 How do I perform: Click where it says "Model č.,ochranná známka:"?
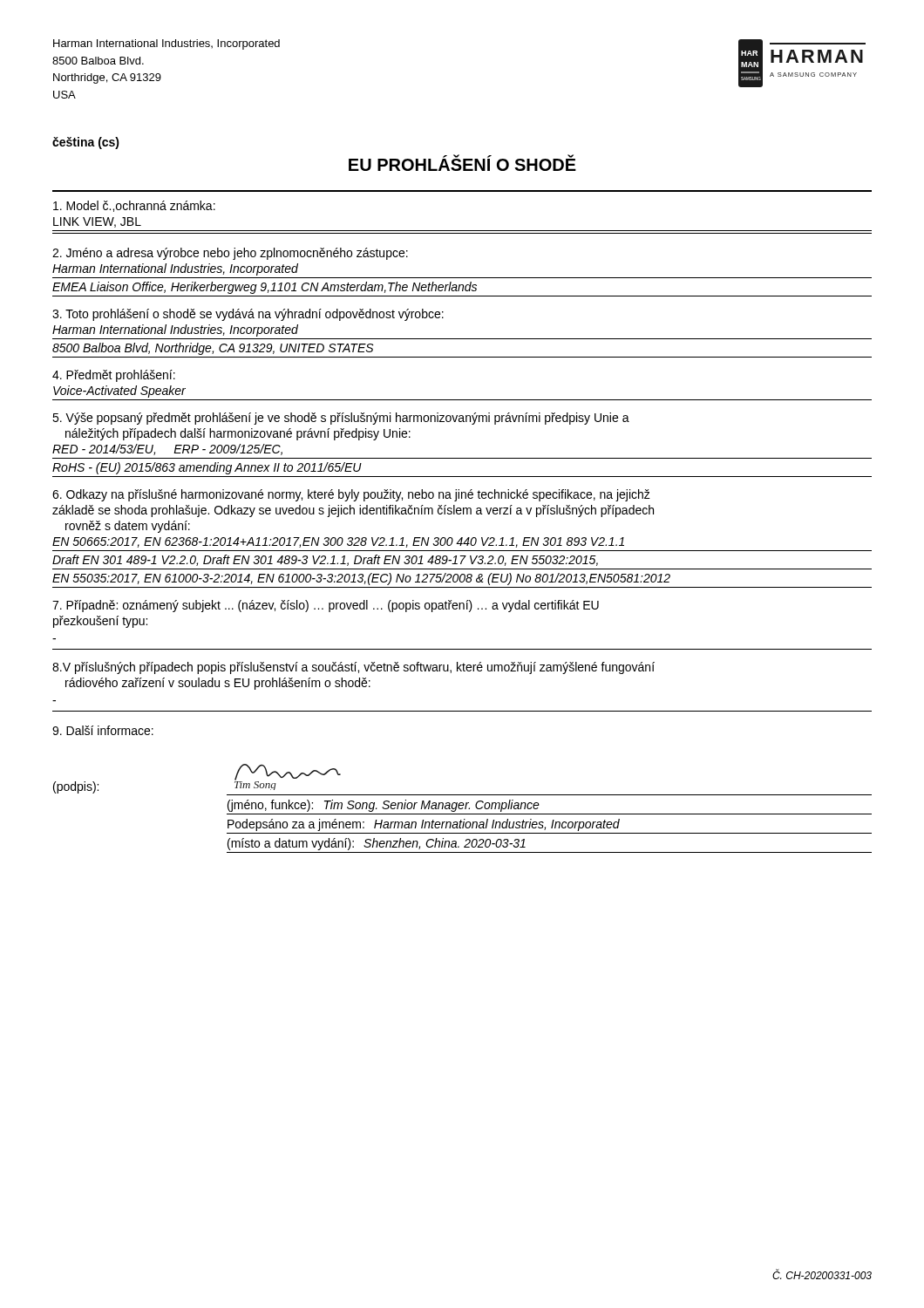click(x=134, y=206)
